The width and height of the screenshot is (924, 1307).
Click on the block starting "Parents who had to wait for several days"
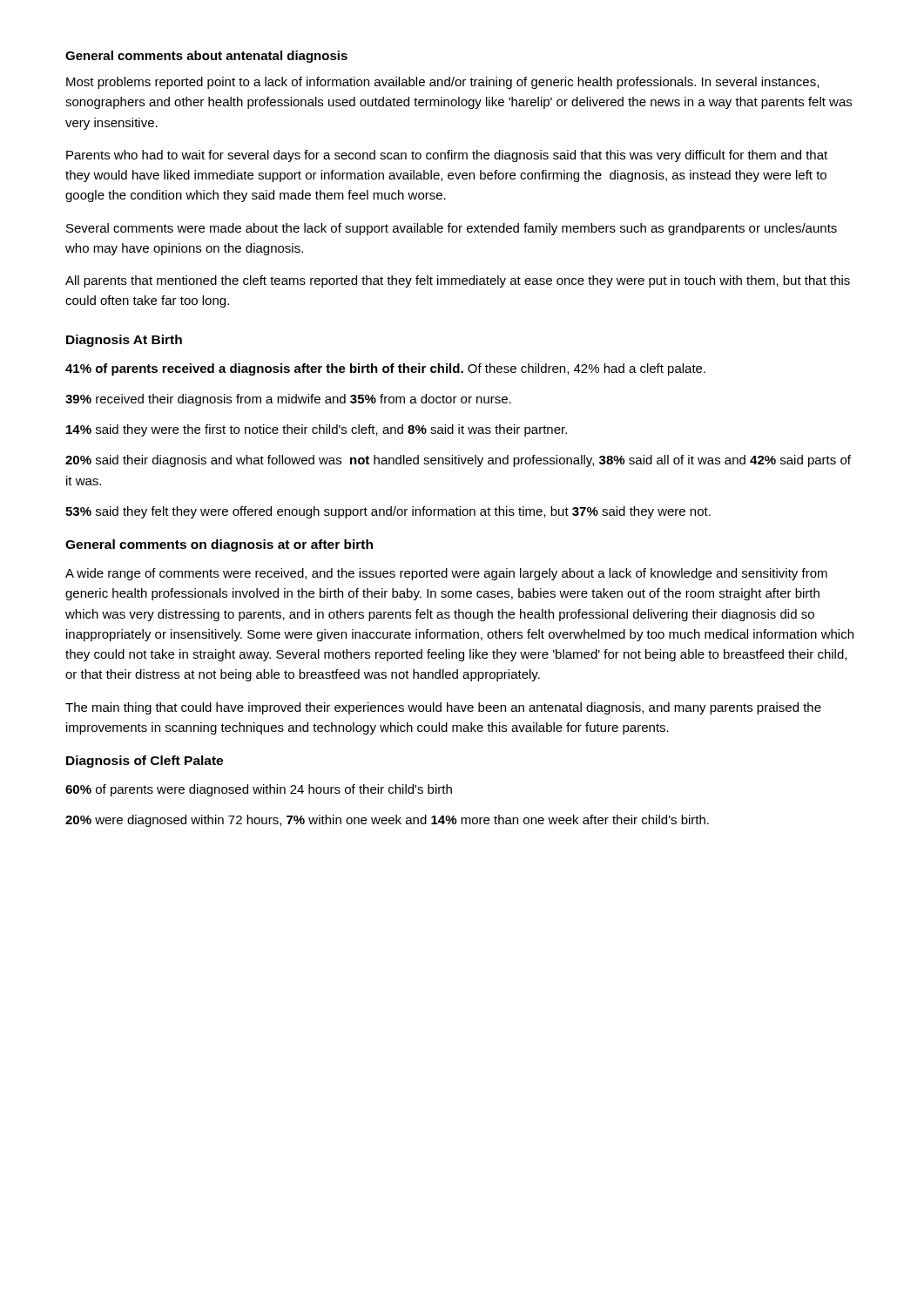[x=446, y=175]
